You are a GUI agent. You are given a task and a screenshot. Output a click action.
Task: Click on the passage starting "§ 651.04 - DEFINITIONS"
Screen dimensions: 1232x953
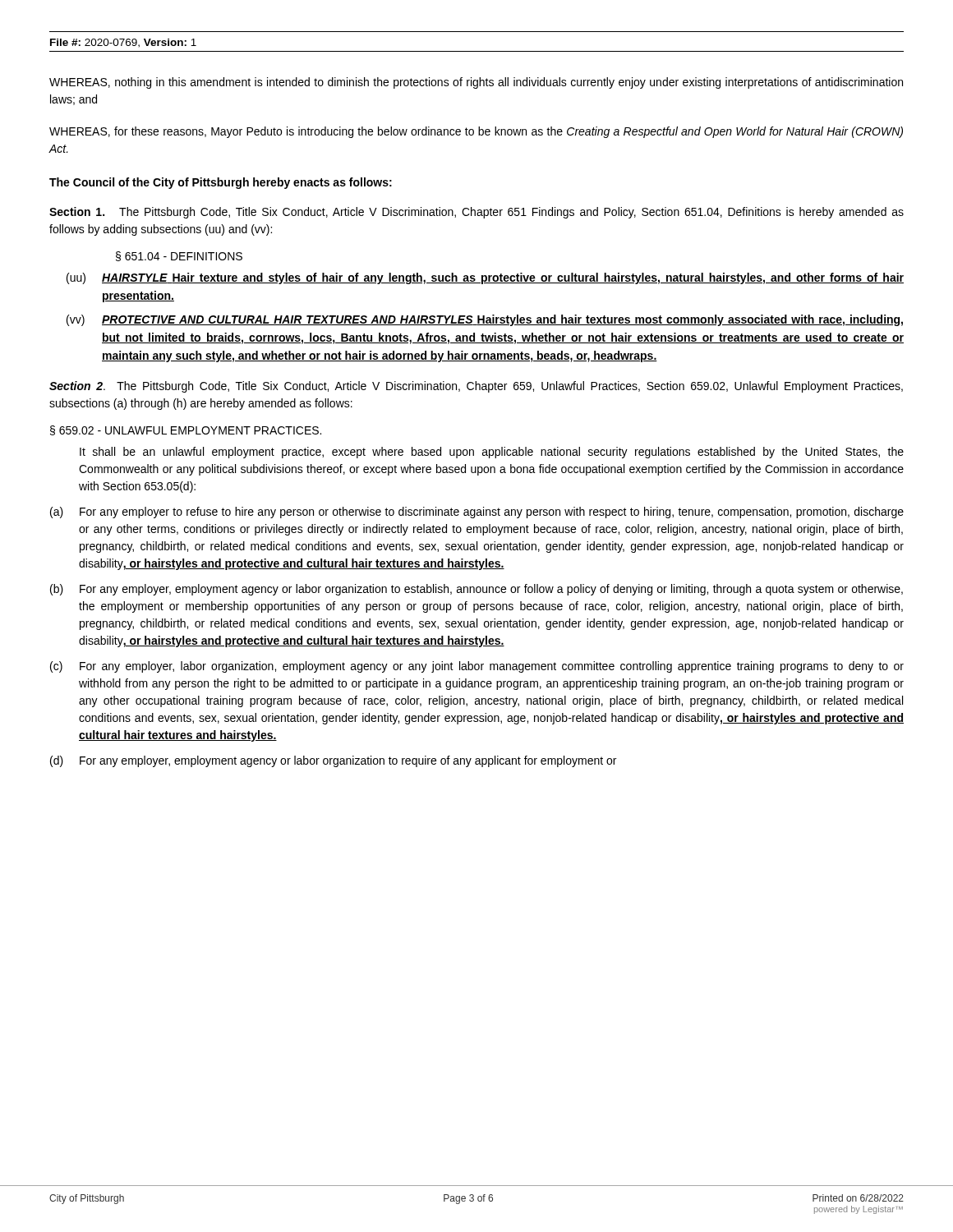(x=179, y=256)
